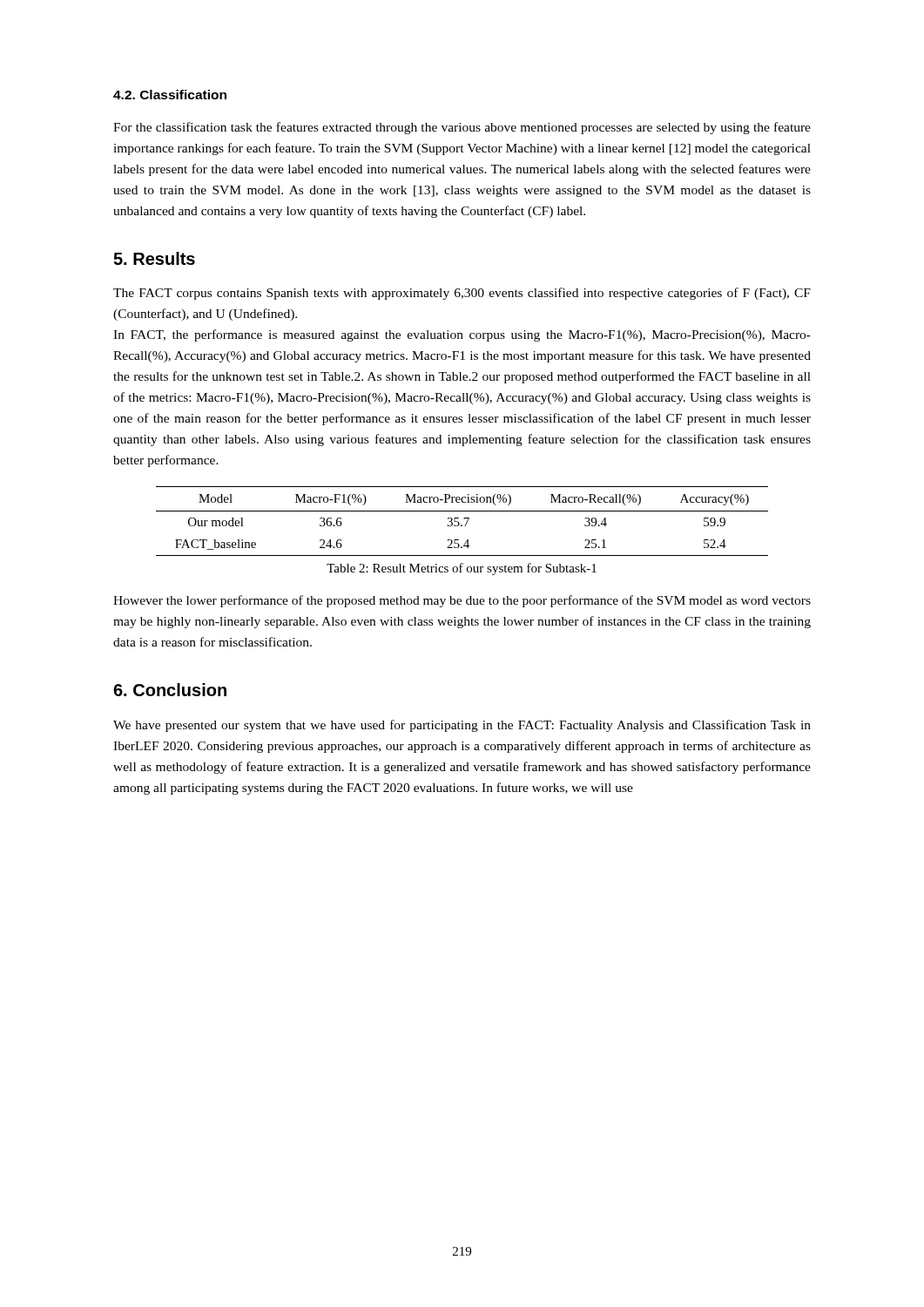Find the text block that says "However the lower performance of the proposed method"
Image resolution: width=924 pixels, height=1307 pixels.
tap(462, 621)
